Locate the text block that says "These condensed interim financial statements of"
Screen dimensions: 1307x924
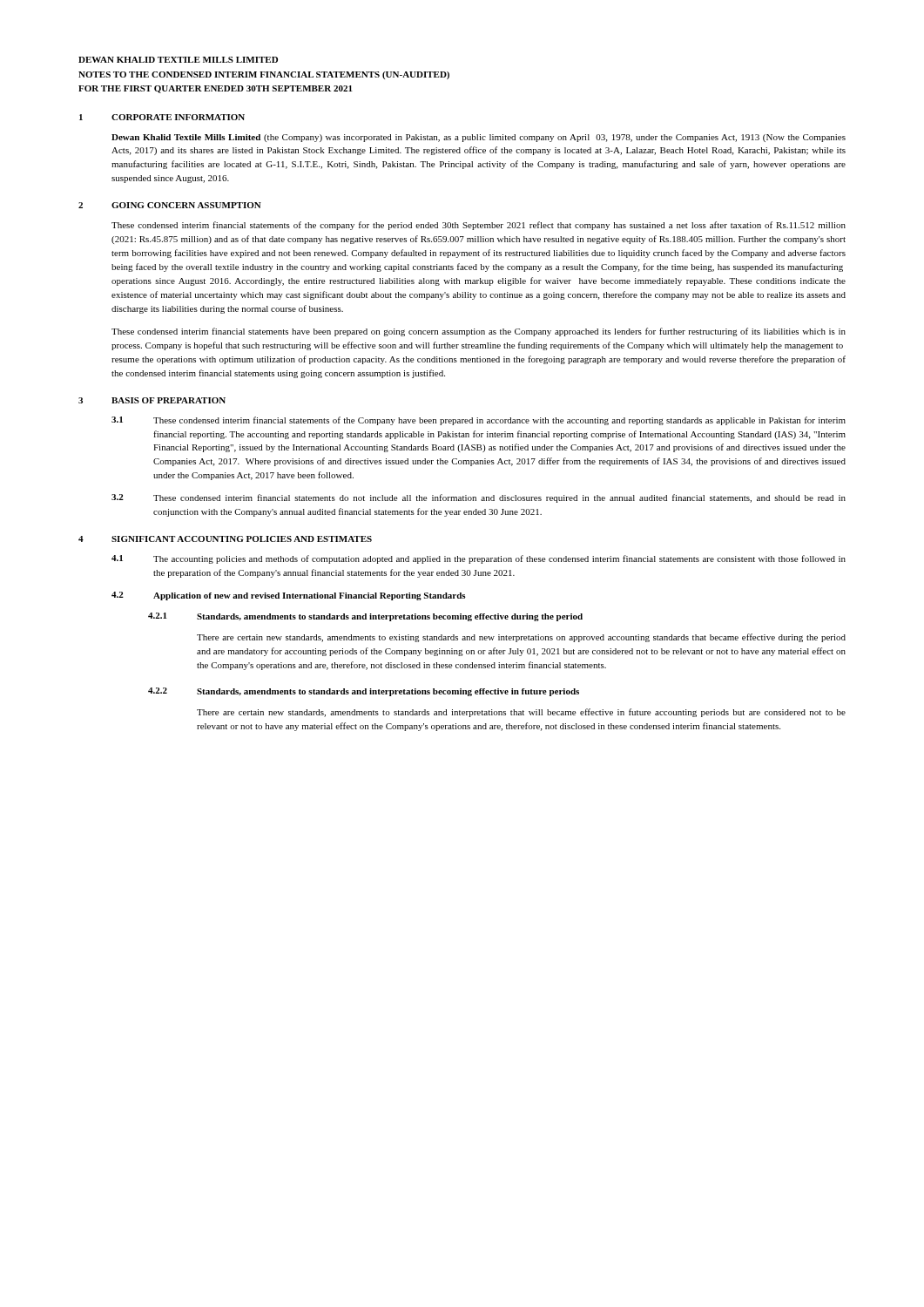(x=479, y=267)
